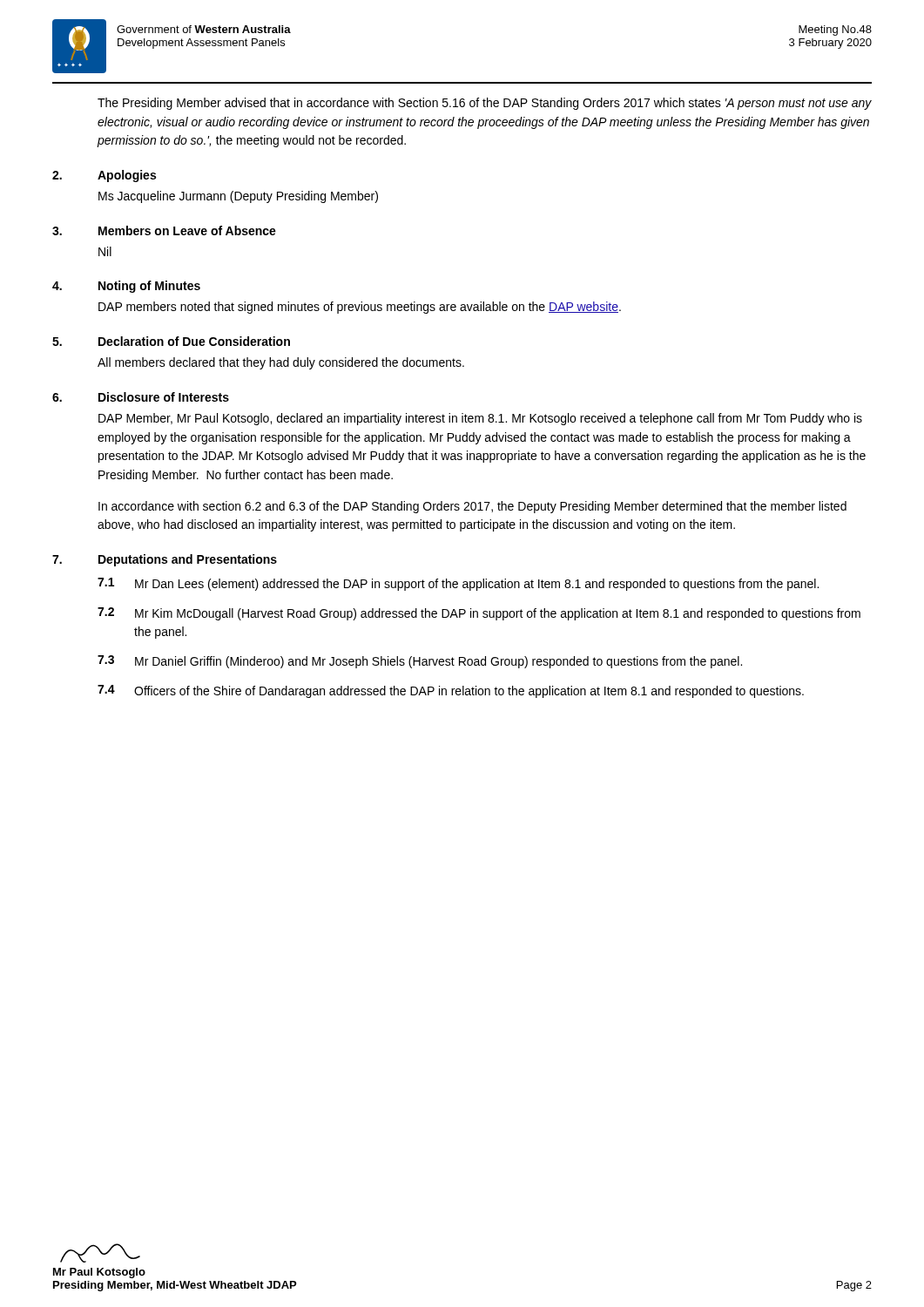Find the text block that reads "All members declared that they"

pyautogui.click(x=281, y=363)
